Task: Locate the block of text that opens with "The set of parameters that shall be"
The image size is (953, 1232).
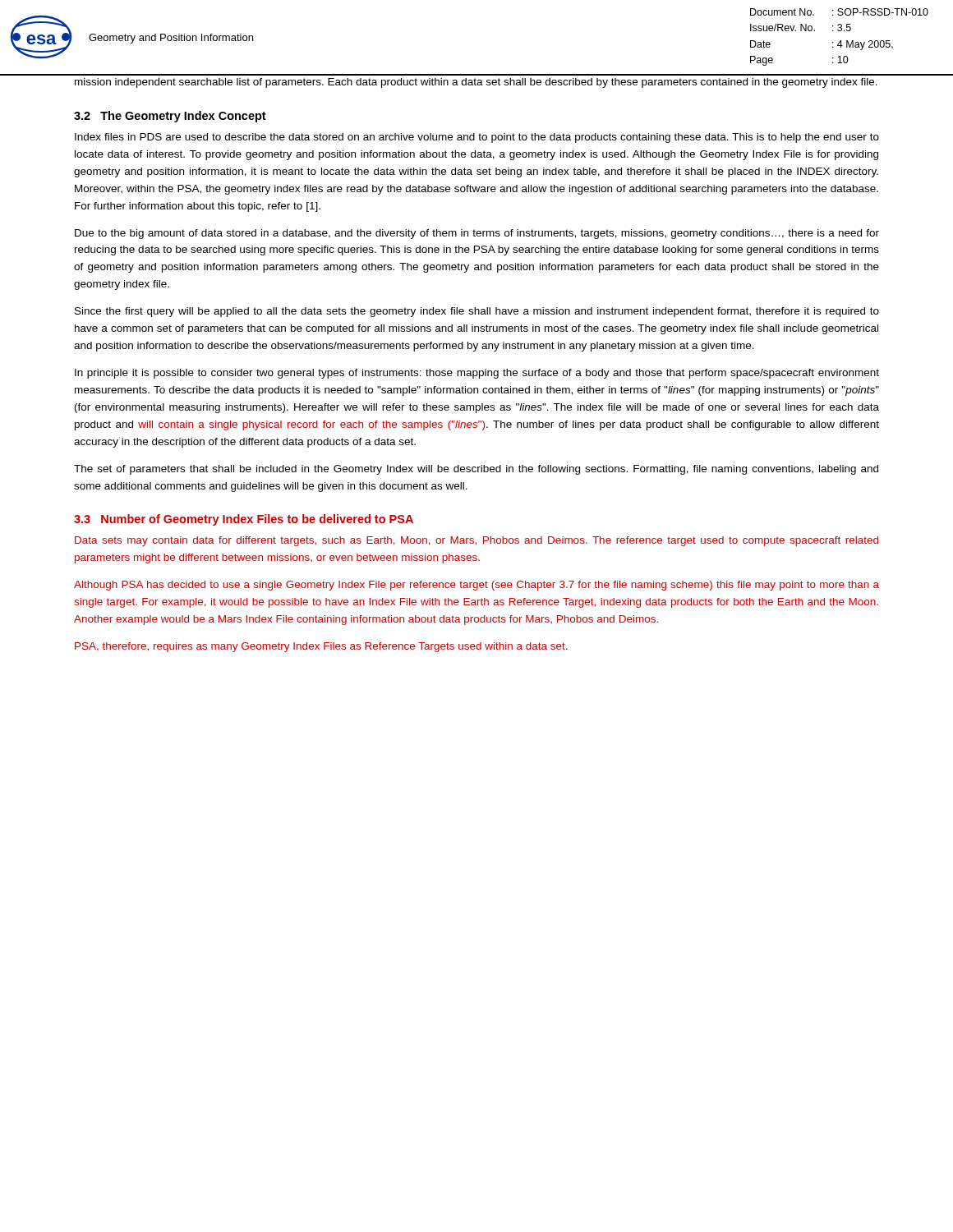Action: click(x=476, y=477)
